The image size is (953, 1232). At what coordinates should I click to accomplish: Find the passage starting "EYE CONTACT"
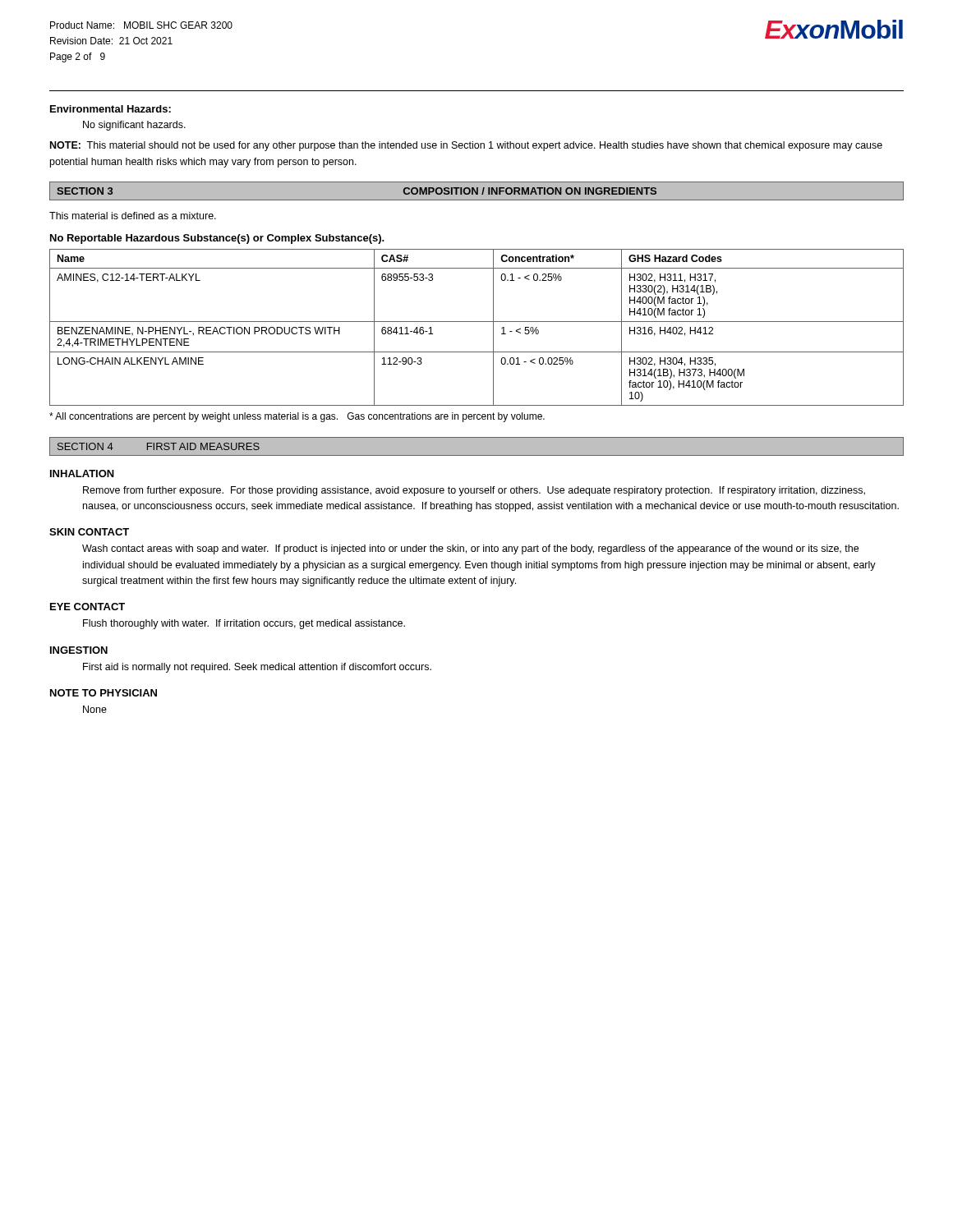pos(87,607)
